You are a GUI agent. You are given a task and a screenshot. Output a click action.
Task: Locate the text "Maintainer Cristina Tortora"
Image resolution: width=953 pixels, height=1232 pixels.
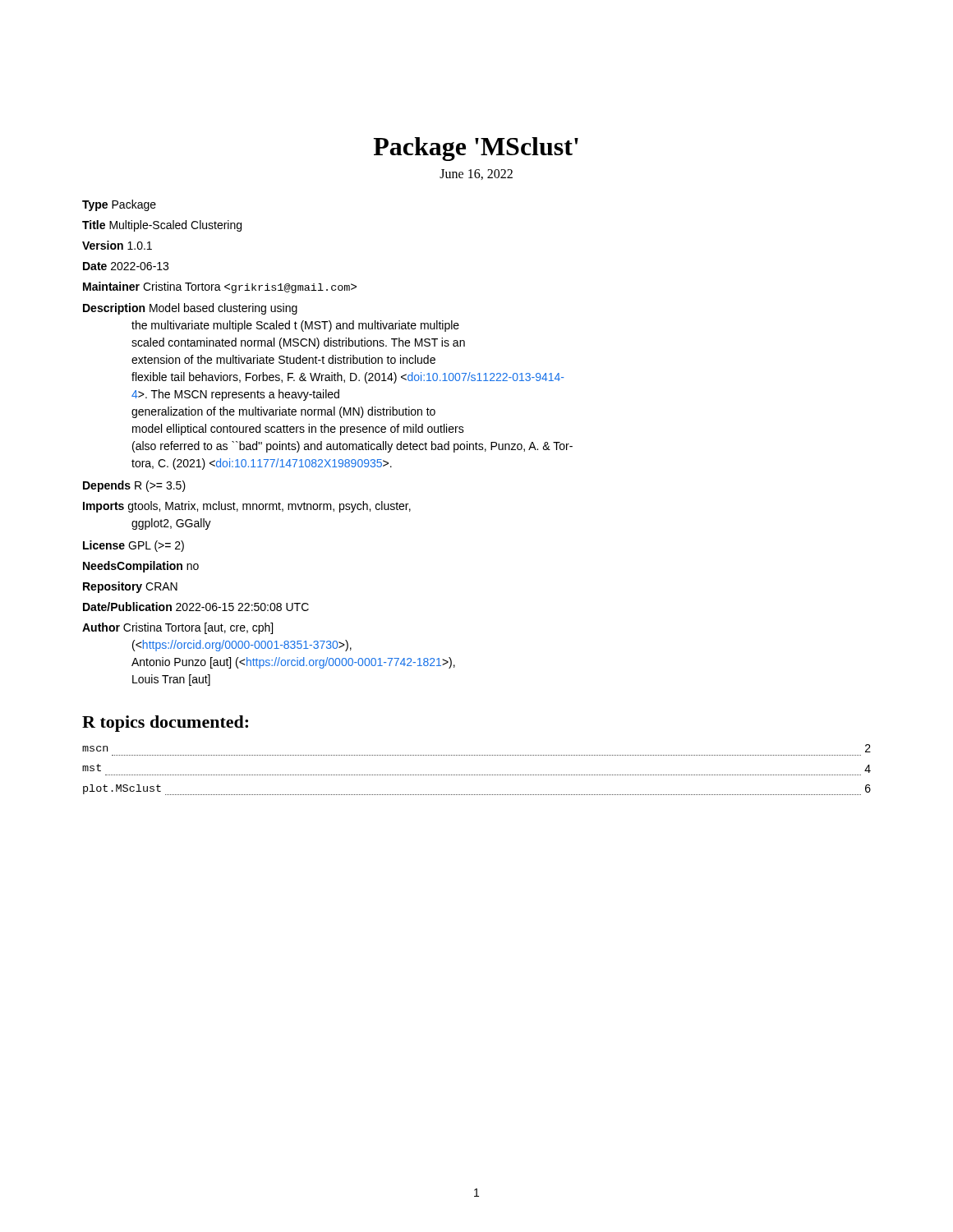point(220,287)
